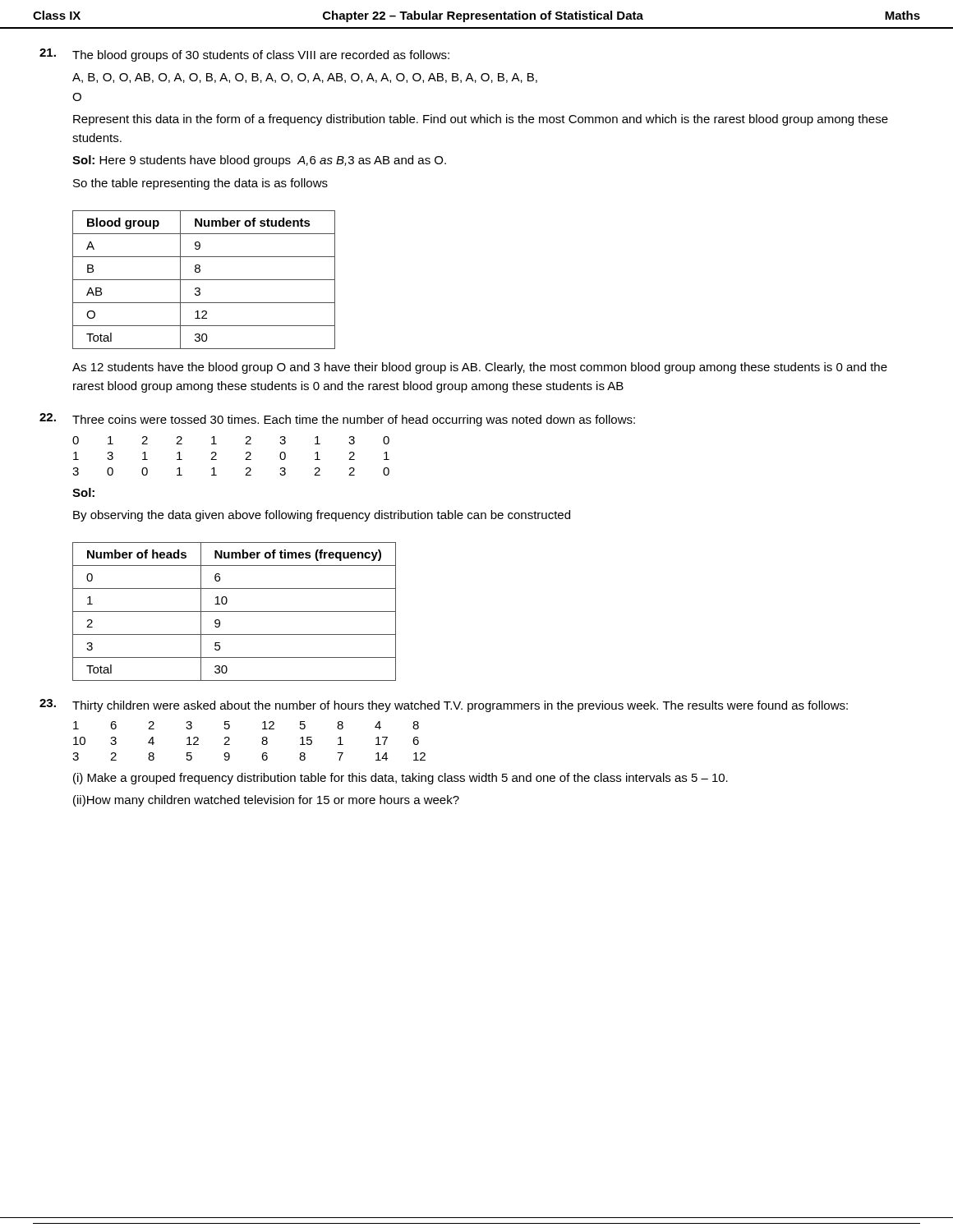
Task: Select the table that reads "Number of times (frequency)"
Action: [x=493, y=612]
